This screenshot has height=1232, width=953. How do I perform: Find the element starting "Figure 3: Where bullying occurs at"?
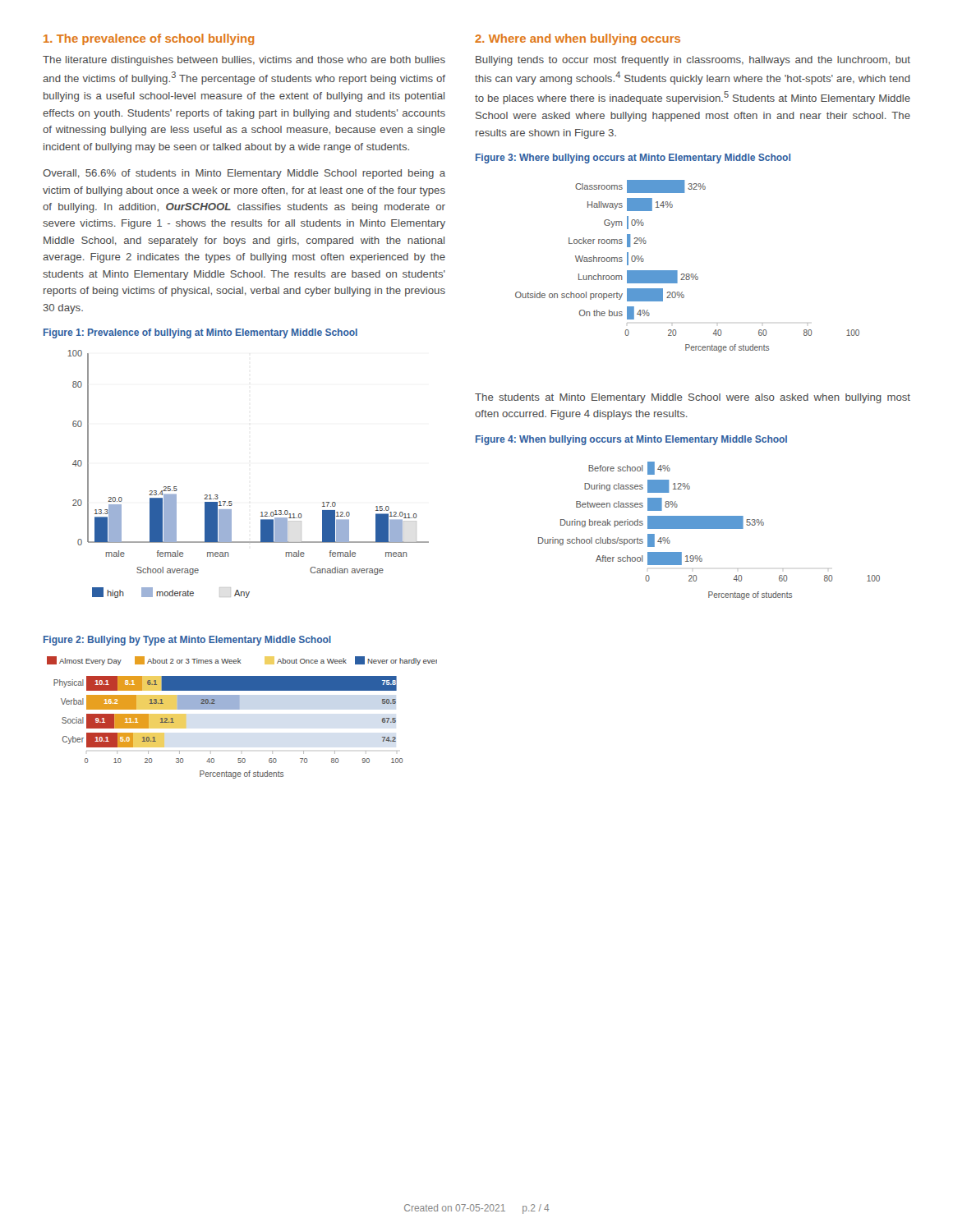pos(633,158)
